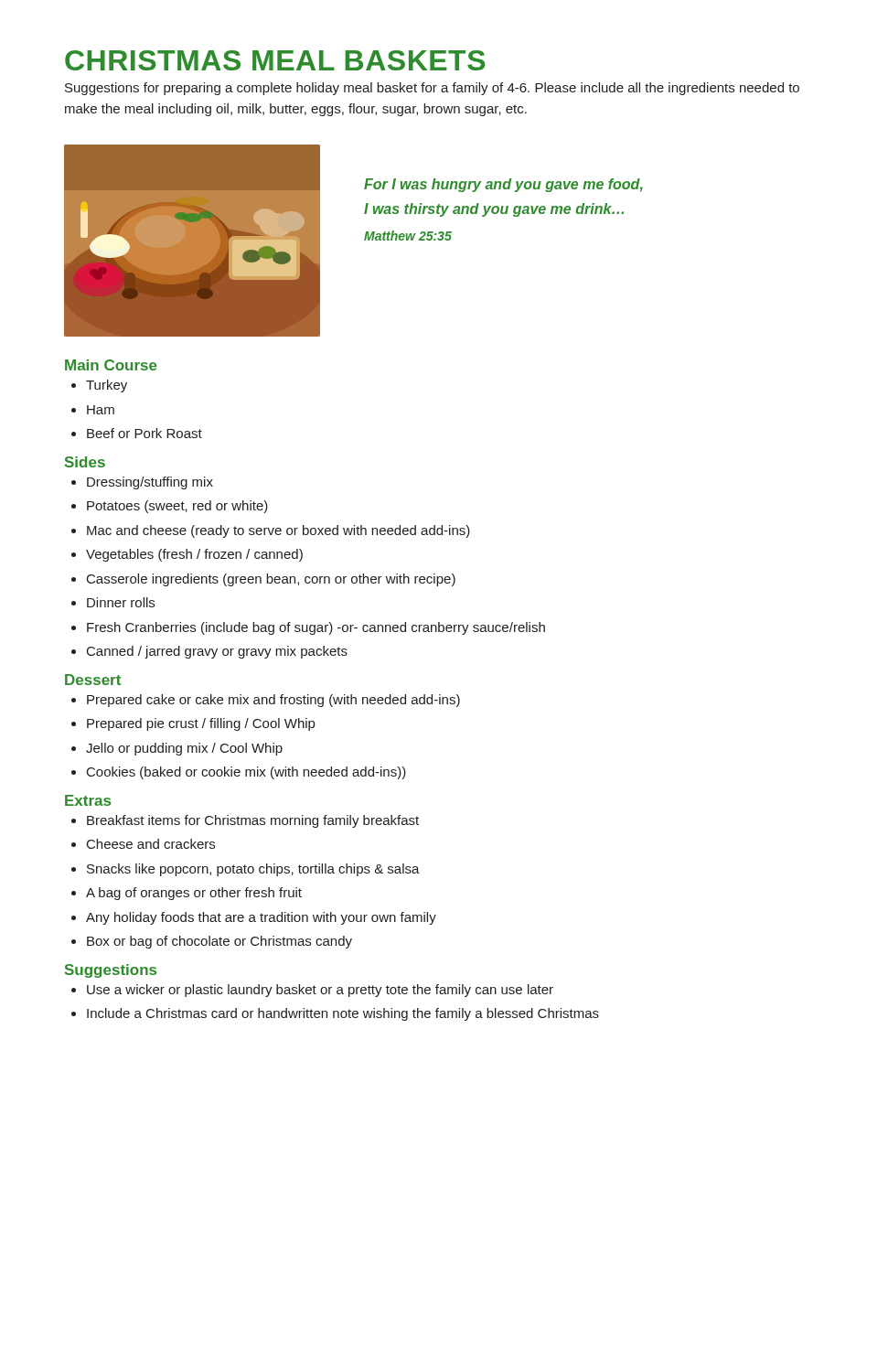Image resolution: width=888 pixels, height=1372 pixels.
Task: Locate the passage starting "Vegetables (fresh /"
Action: point(195,554)
